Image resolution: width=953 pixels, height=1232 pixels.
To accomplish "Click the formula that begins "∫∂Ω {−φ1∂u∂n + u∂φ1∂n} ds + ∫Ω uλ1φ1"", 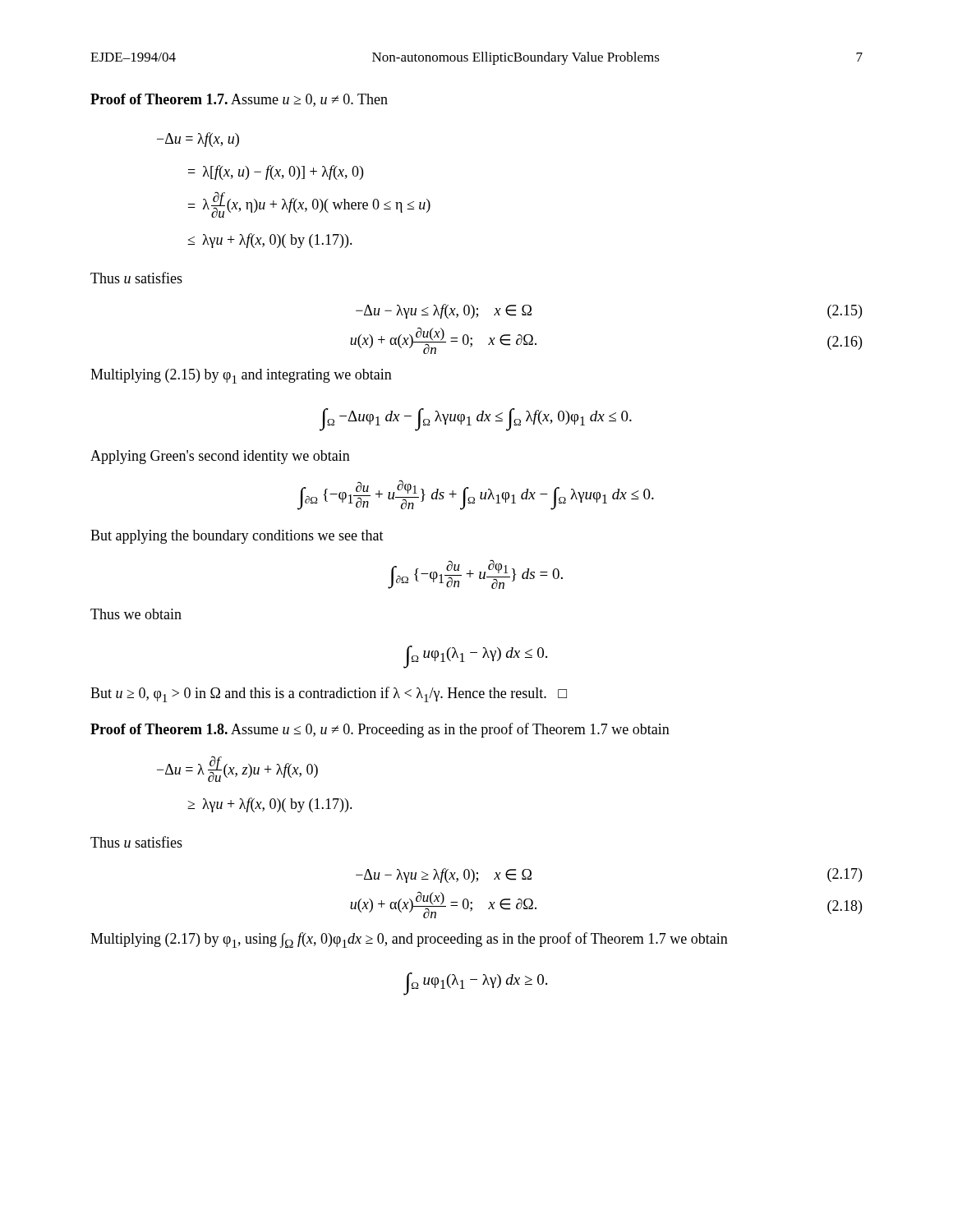I will pyautogui.click(x=476, y=496).
